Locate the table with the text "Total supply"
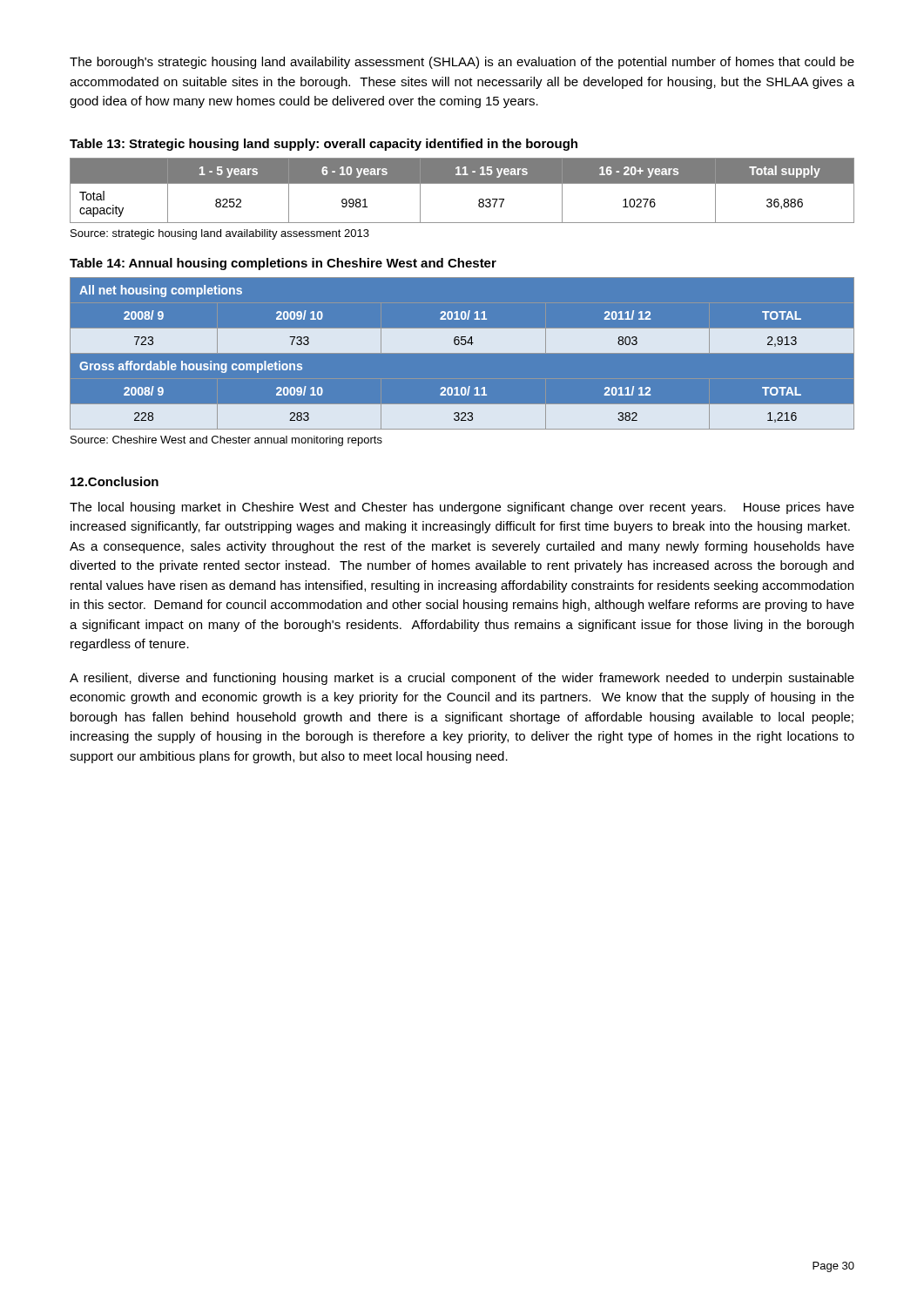 [462, 190]
